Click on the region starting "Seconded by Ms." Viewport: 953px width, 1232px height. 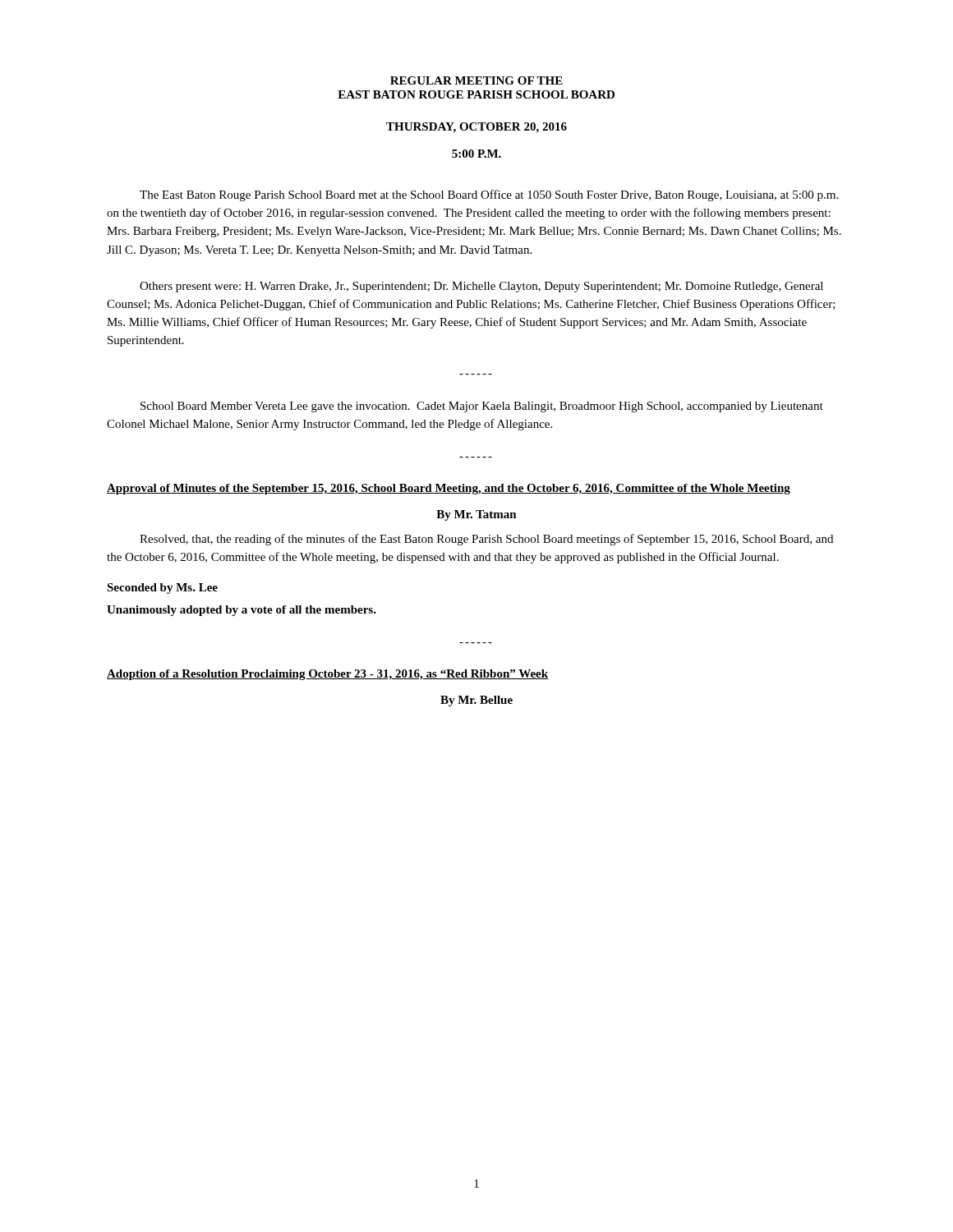162,587
